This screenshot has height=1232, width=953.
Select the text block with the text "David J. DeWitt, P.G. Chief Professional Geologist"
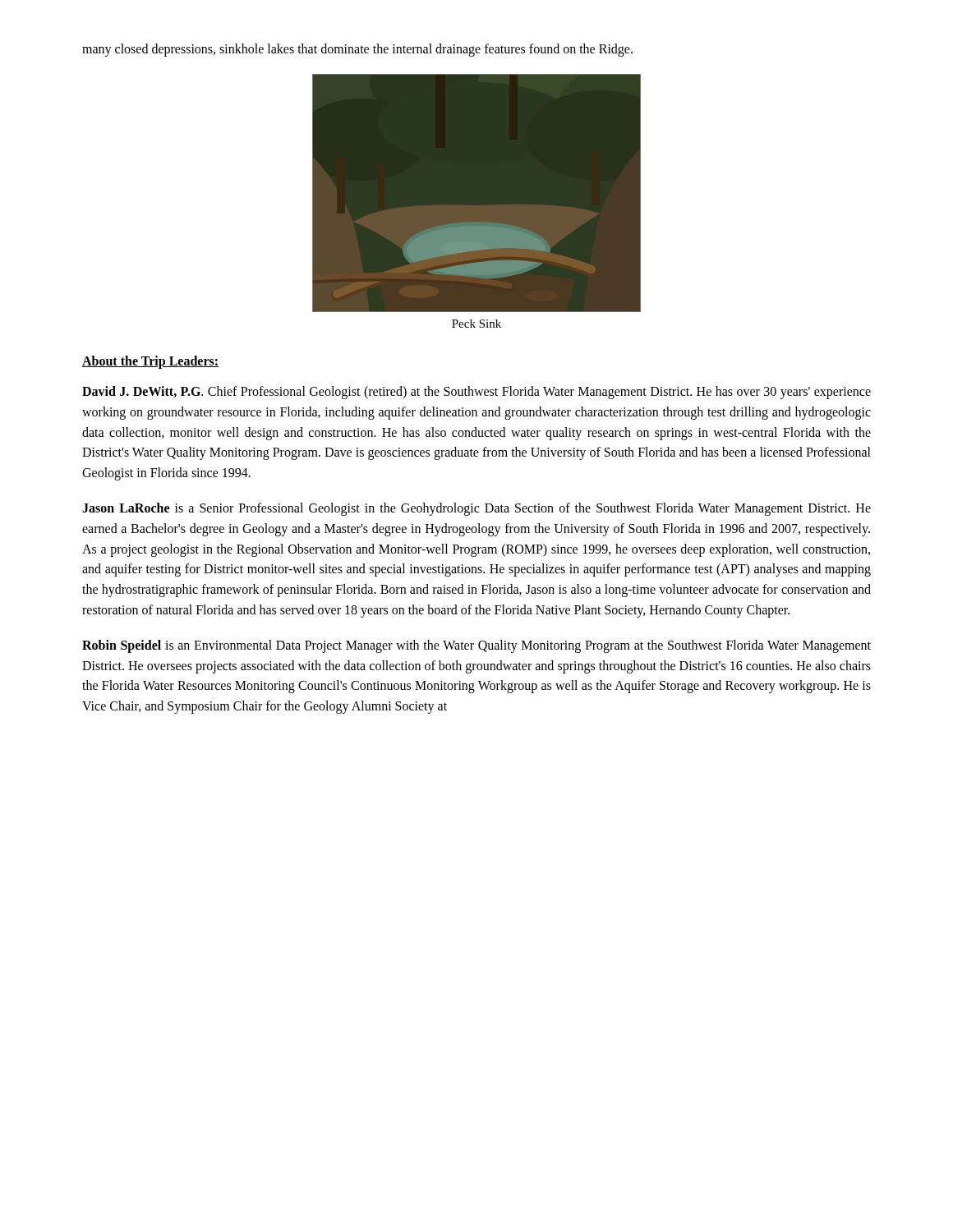coord(476,432)
